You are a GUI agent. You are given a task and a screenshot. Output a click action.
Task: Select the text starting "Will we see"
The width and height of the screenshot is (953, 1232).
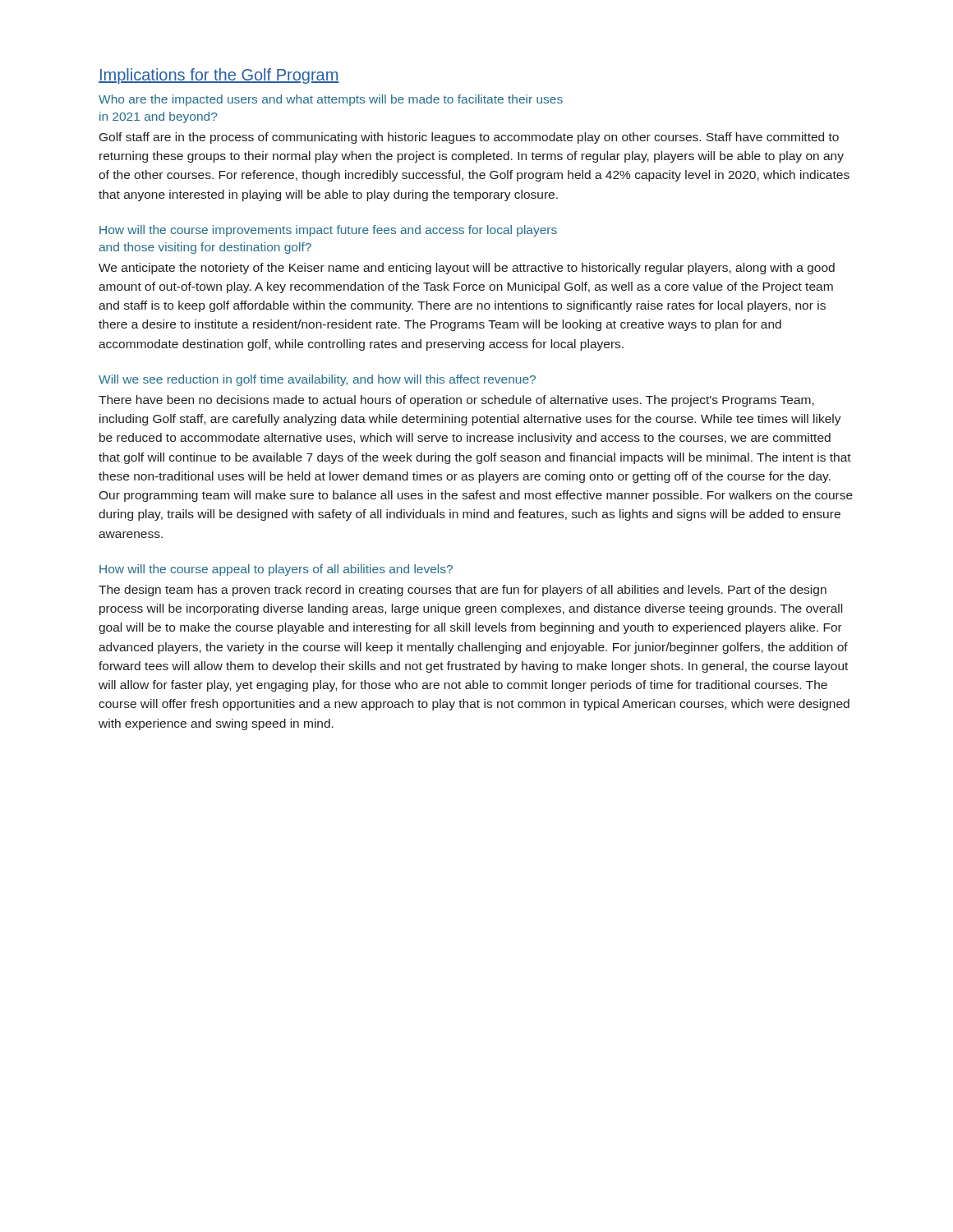(317, 379)
